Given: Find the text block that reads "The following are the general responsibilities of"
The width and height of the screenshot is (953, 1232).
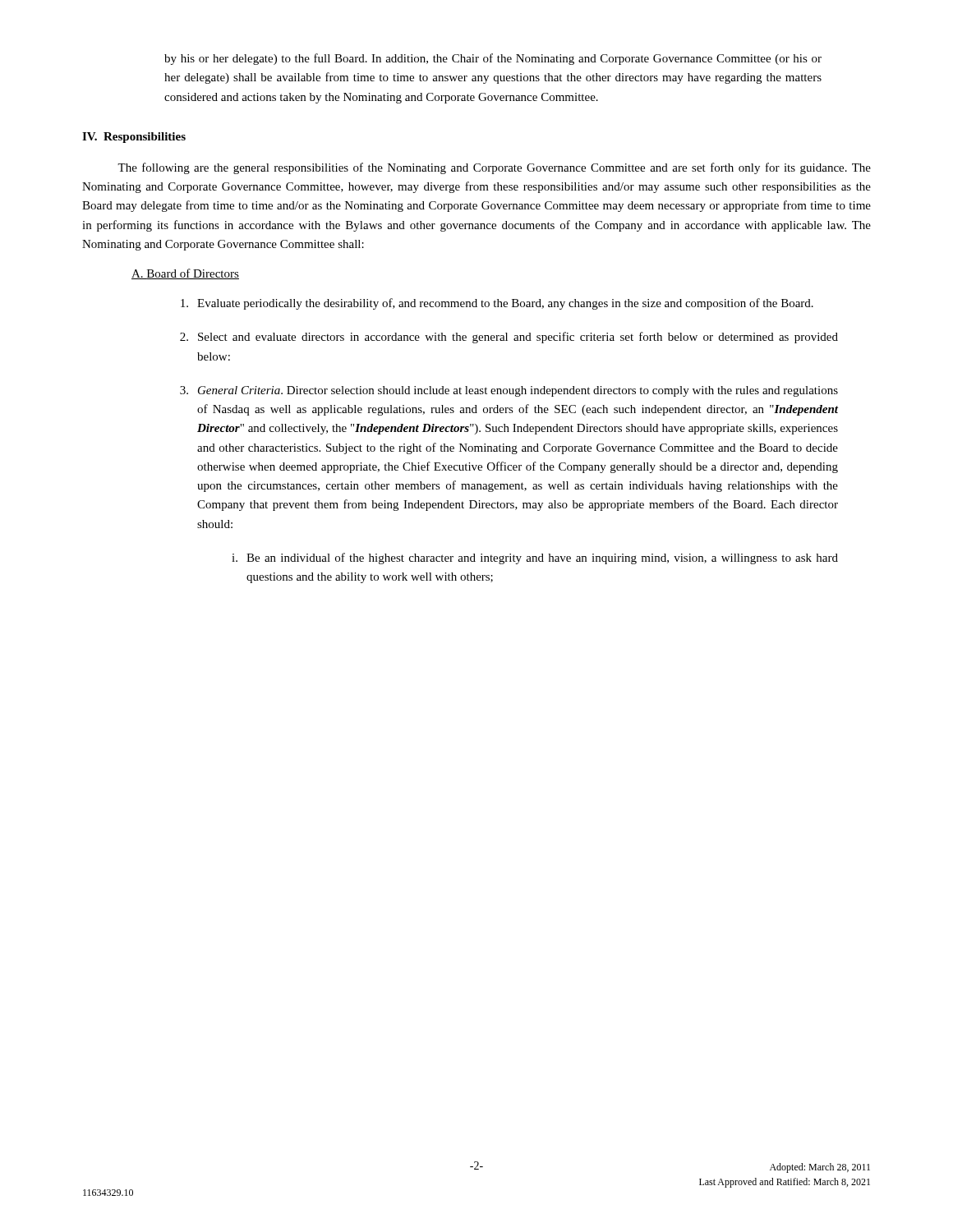Looking at the screenshot, I should click(476, 206).
